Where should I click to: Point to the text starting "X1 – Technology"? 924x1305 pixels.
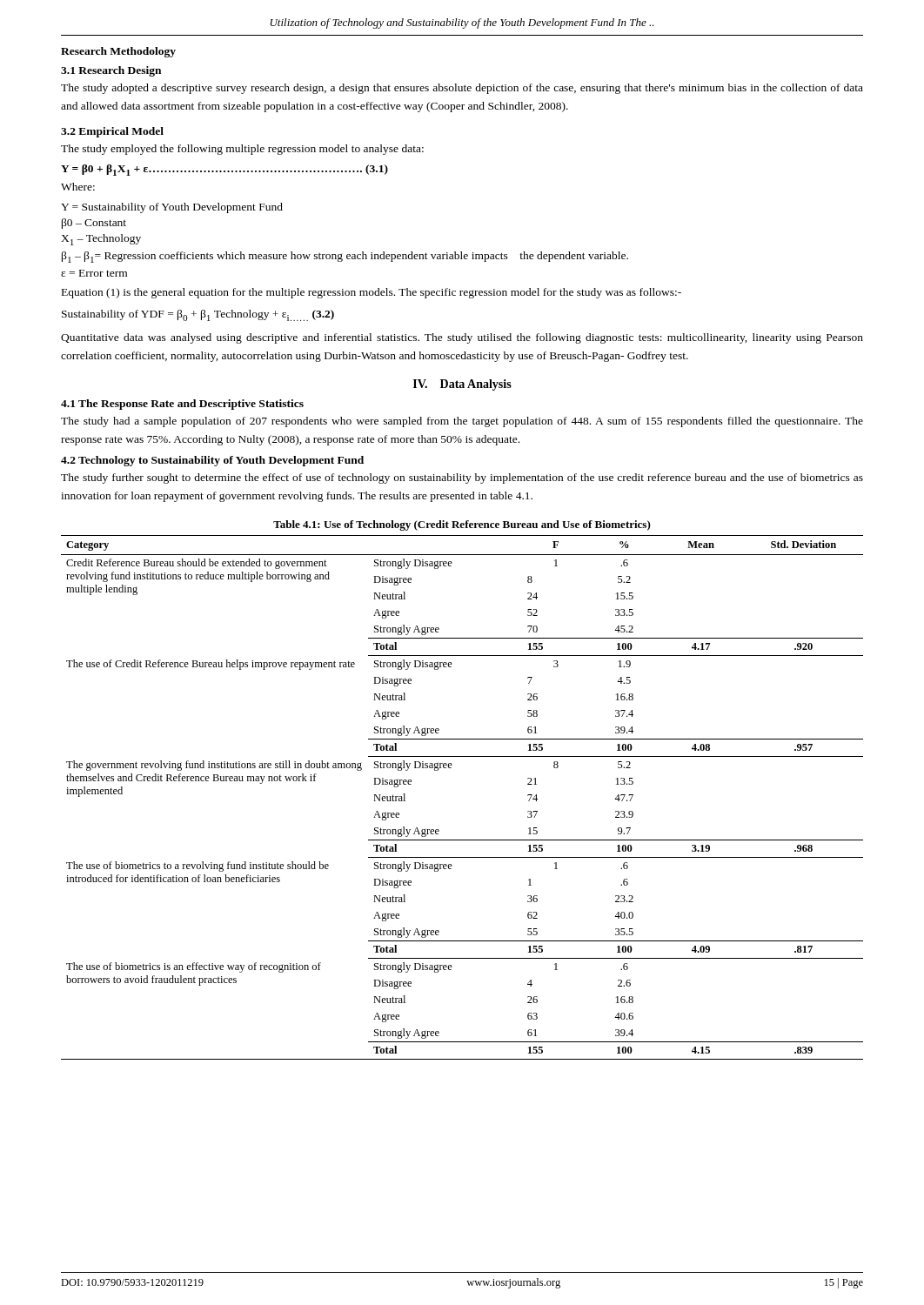pos(101,239)
